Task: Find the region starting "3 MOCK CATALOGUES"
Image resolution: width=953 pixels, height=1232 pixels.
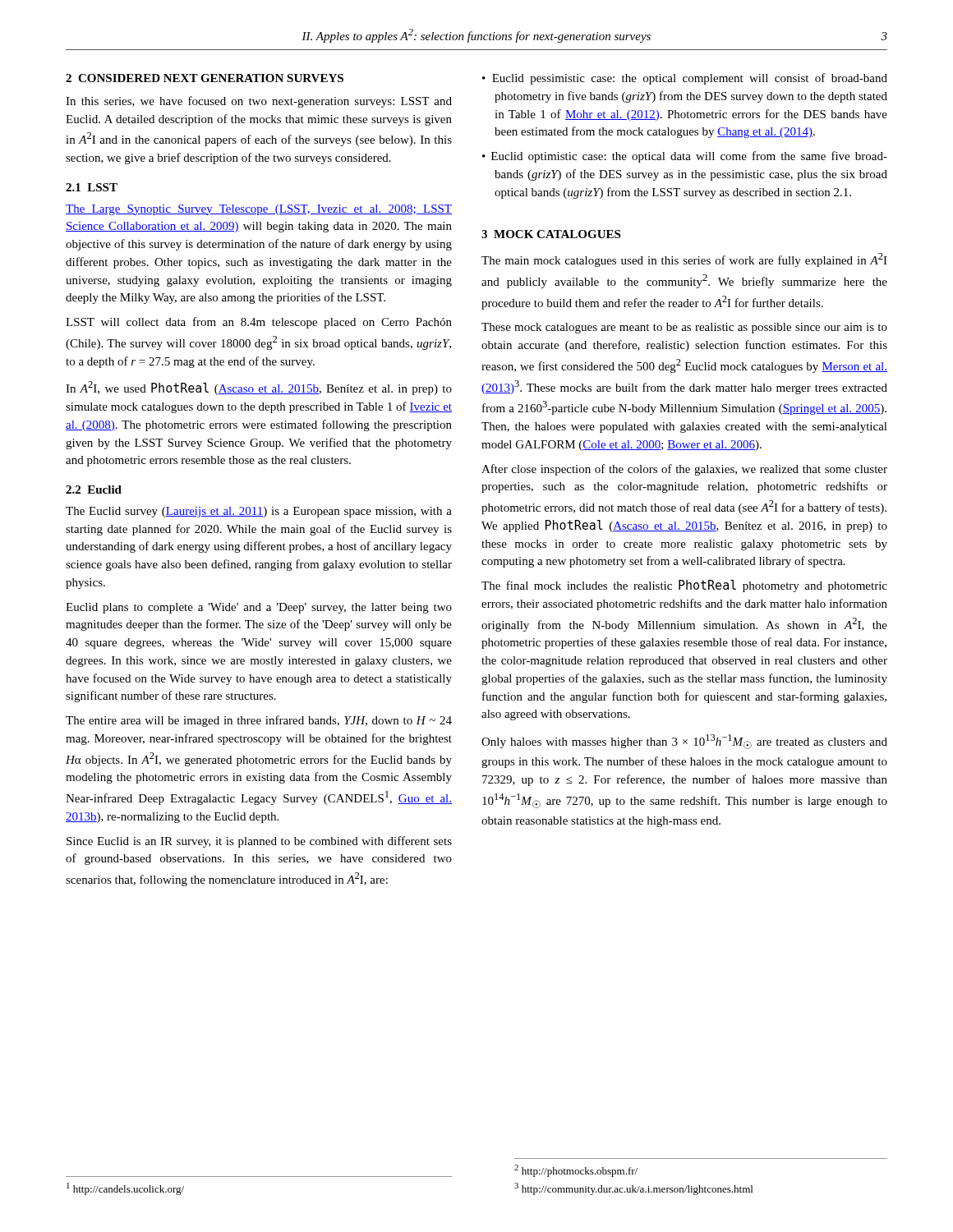Action: click(x=551, y=234)
